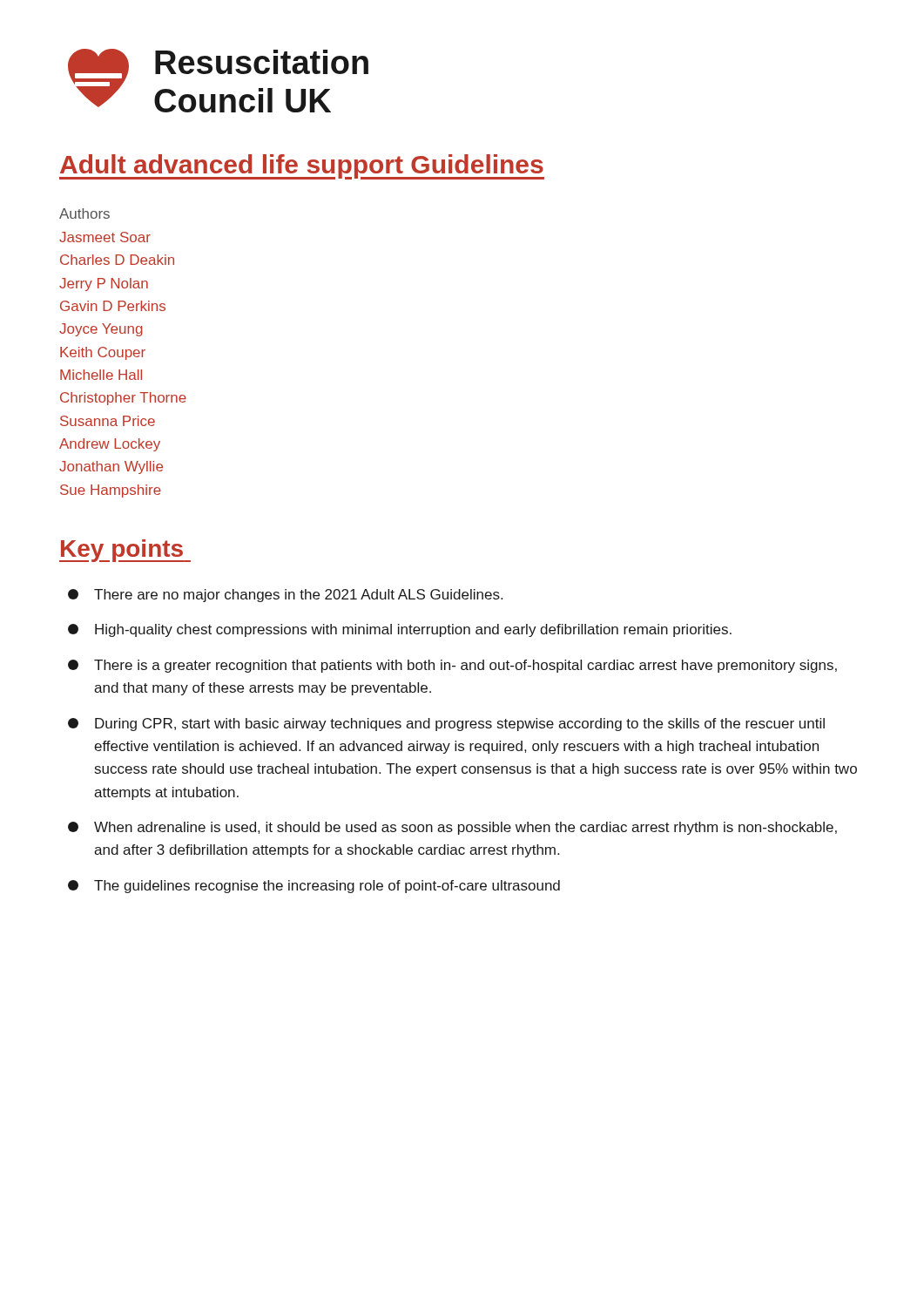Image resolution: width=924 pixels, height=1307 pixels.
Task: Locate the list item that says "There are no major changes in the 2021"
Action: pyautogui.click(x=466, y=595)
